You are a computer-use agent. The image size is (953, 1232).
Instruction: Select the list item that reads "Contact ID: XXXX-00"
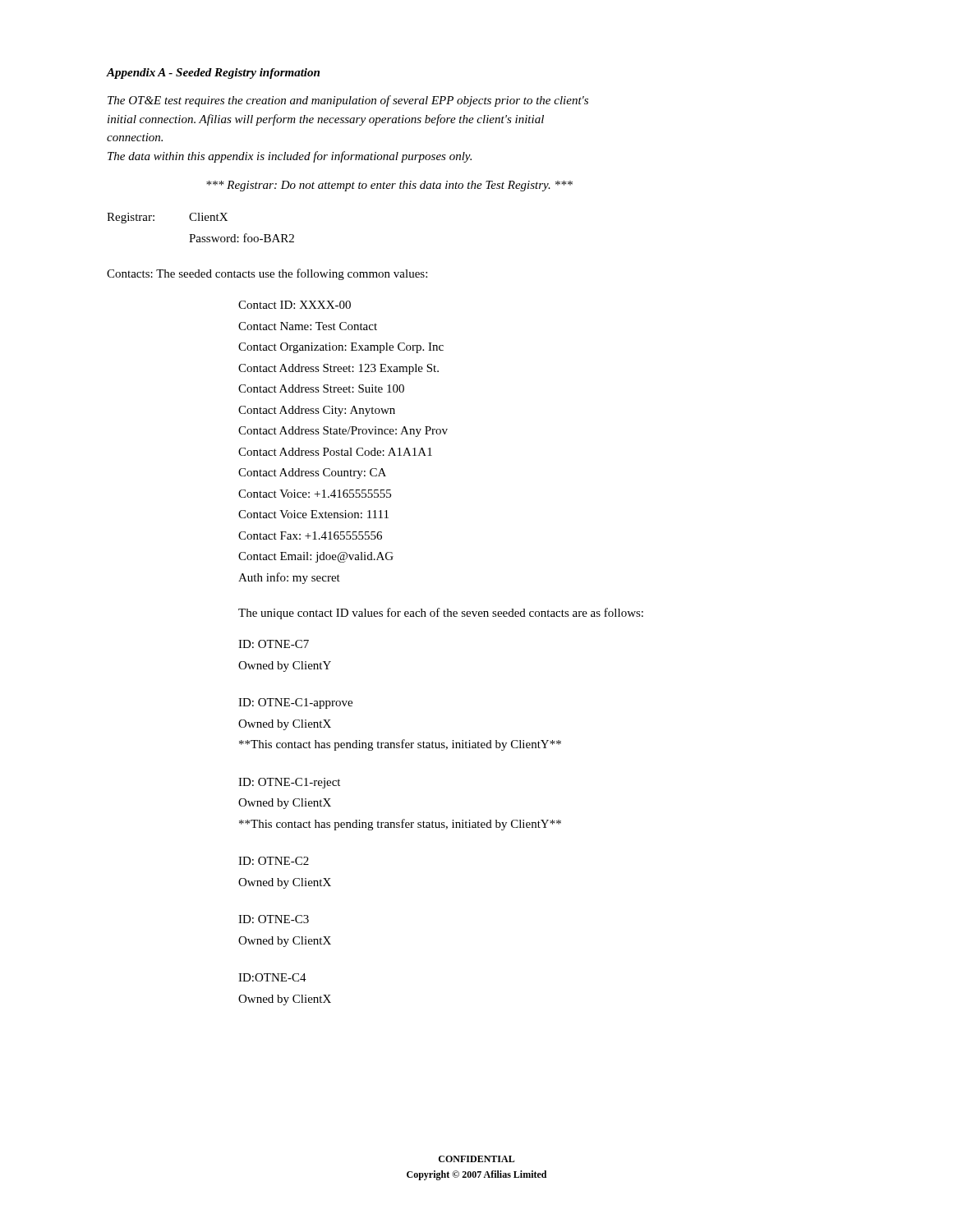pyautogui.click(x=295, y=305)
